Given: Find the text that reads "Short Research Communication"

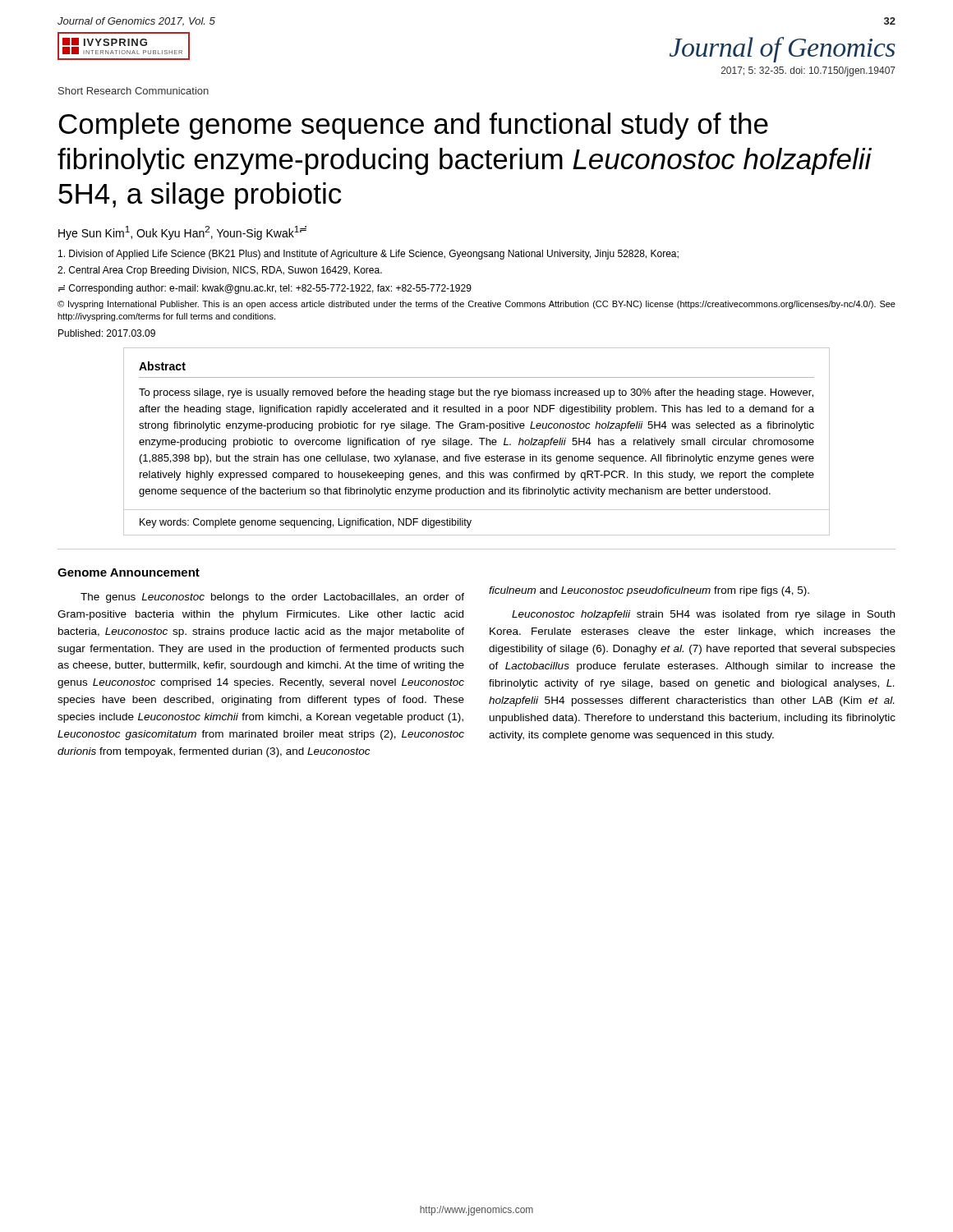Looking at the screenshot, I should pos(133,91).
